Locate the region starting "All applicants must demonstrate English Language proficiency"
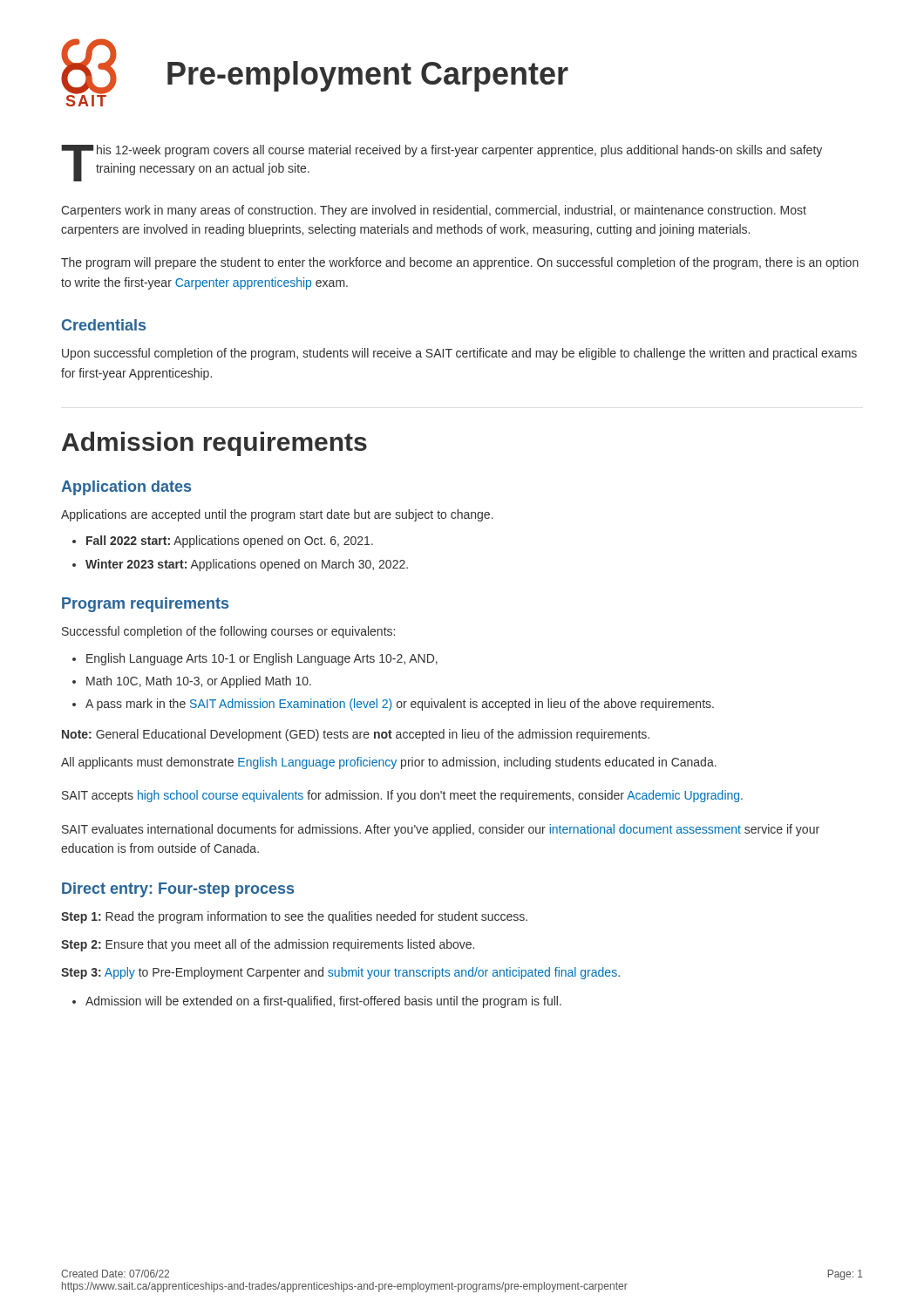This screenshot has width=924, height=1308. point(389,762)
